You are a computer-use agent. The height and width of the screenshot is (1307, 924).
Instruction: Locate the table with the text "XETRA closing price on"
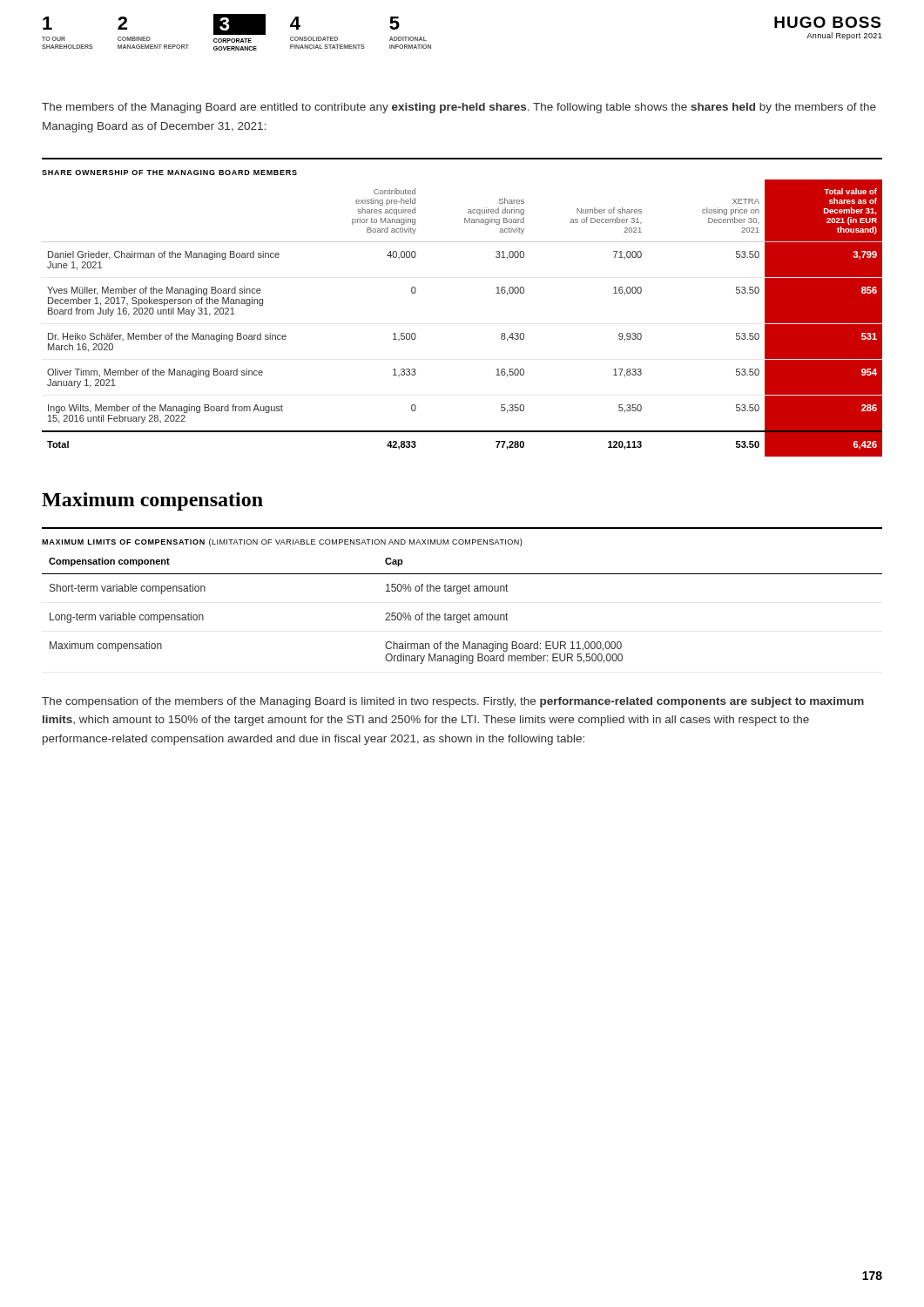tap(462, 318)
